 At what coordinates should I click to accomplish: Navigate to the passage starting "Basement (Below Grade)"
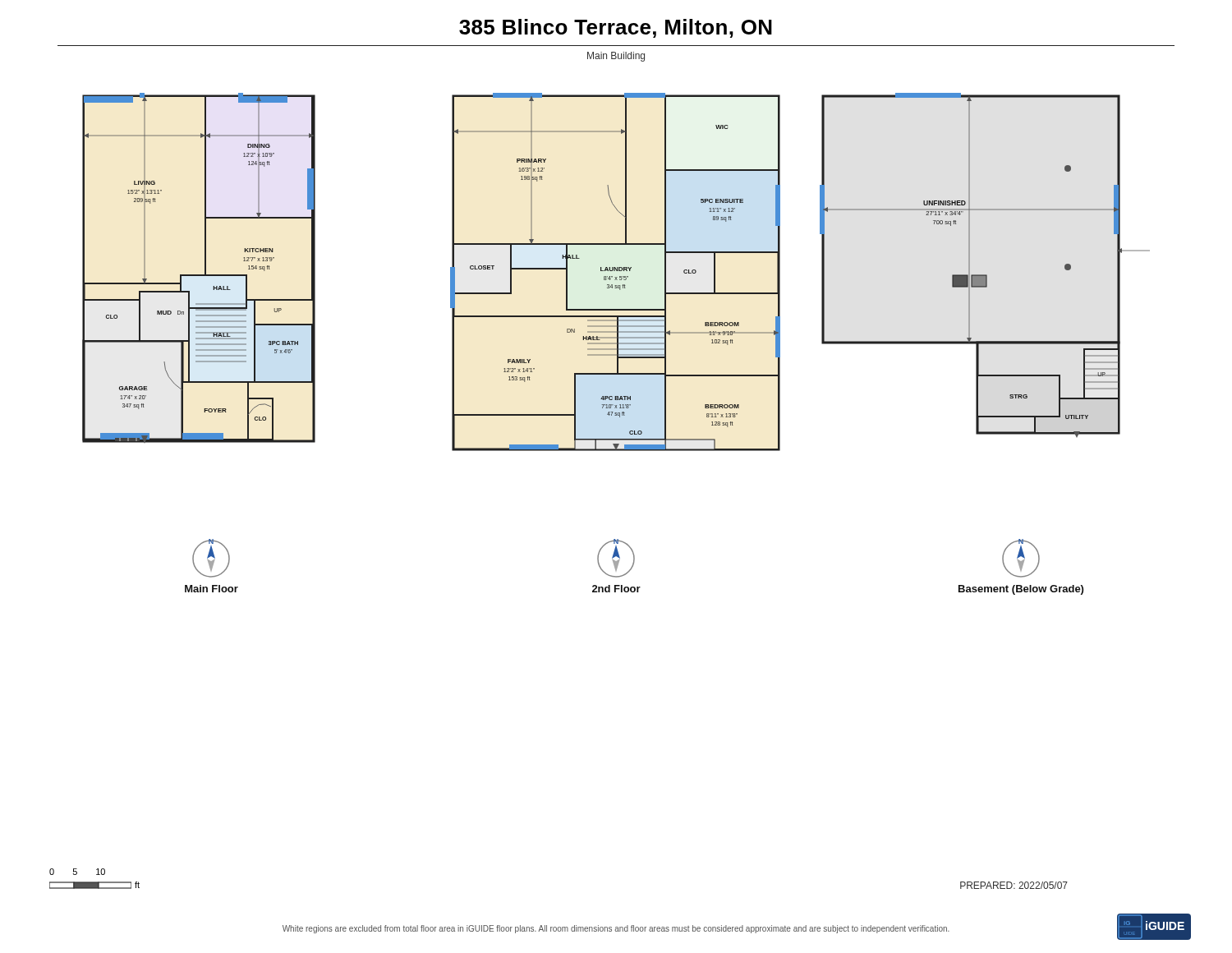pos(1021,589)
